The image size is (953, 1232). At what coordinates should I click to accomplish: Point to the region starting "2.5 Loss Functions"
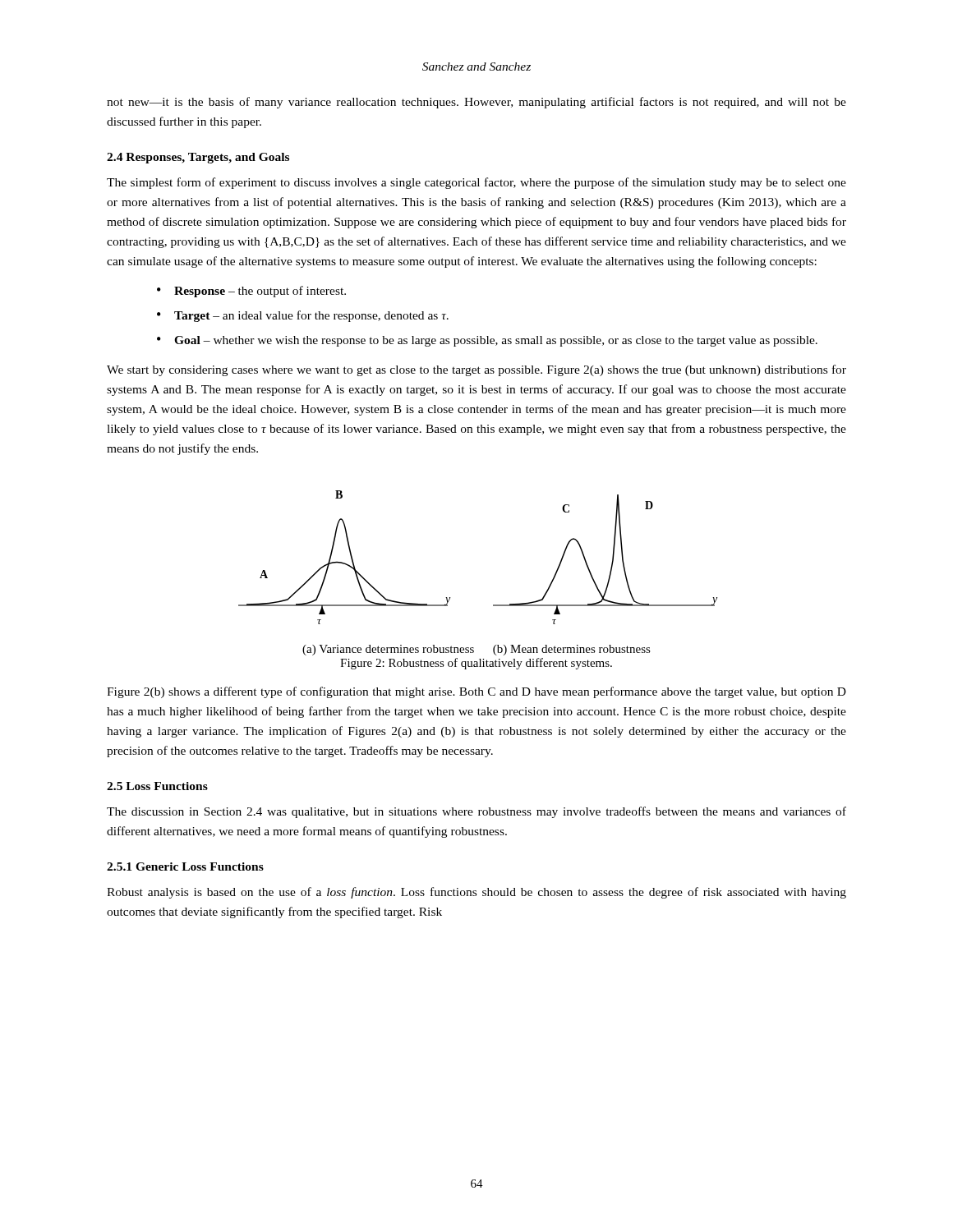[157, 786]
